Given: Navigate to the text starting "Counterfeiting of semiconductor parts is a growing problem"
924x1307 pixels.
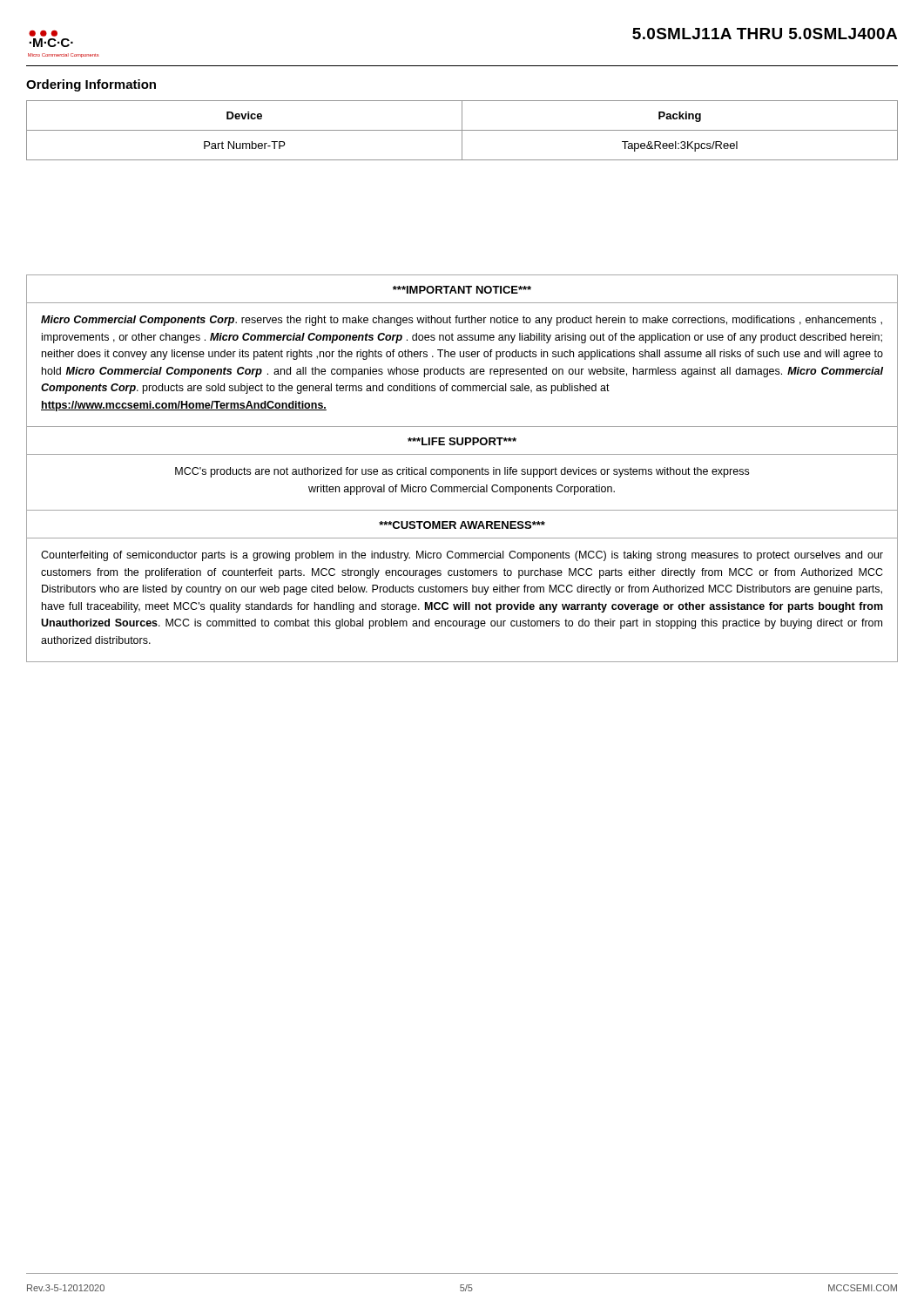Looking at the screenshot, I should coord(462,597).
